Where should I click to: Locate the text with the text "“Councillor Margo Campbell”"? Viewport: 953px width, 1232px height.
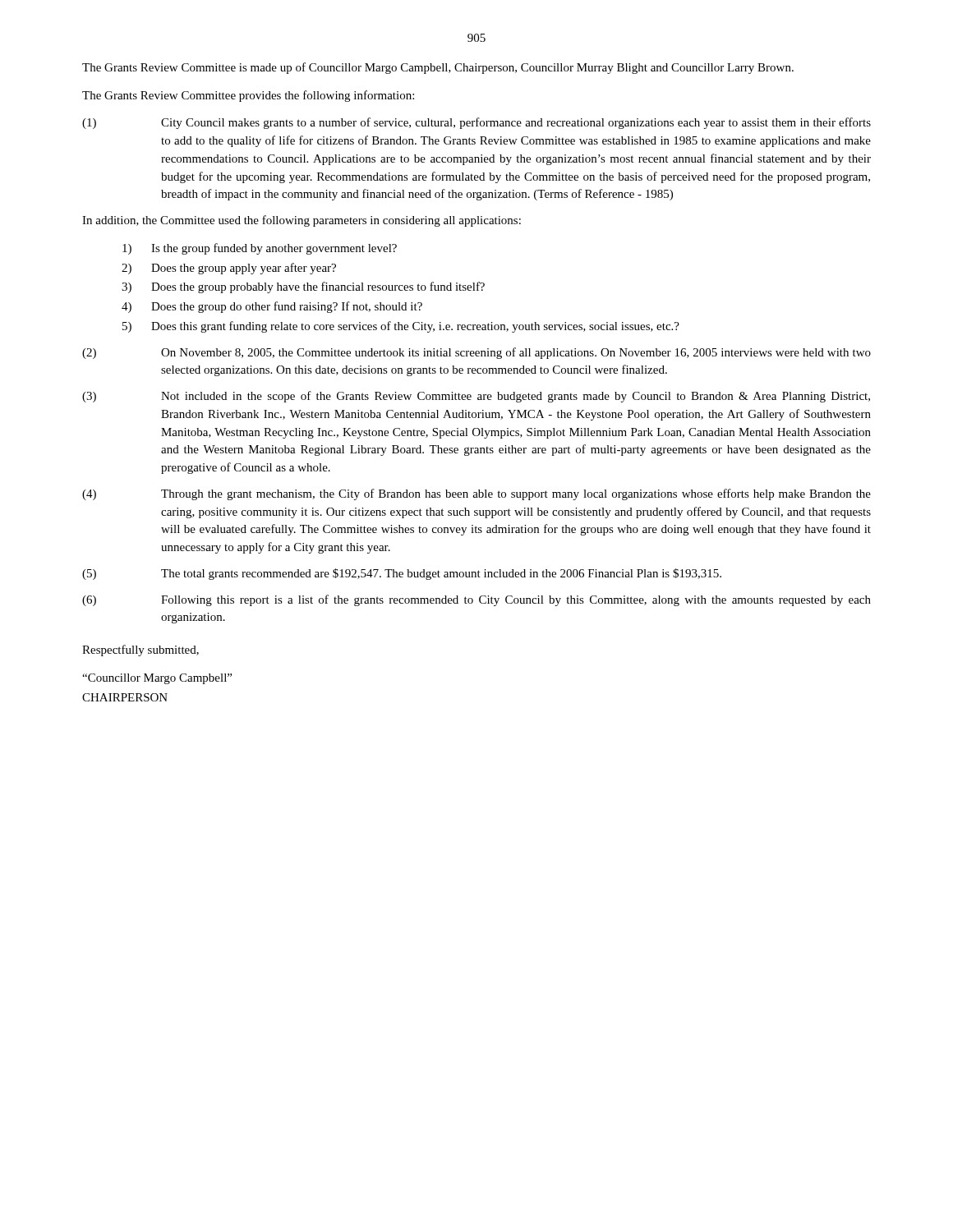pyautogui.click(x=157, y=677)
